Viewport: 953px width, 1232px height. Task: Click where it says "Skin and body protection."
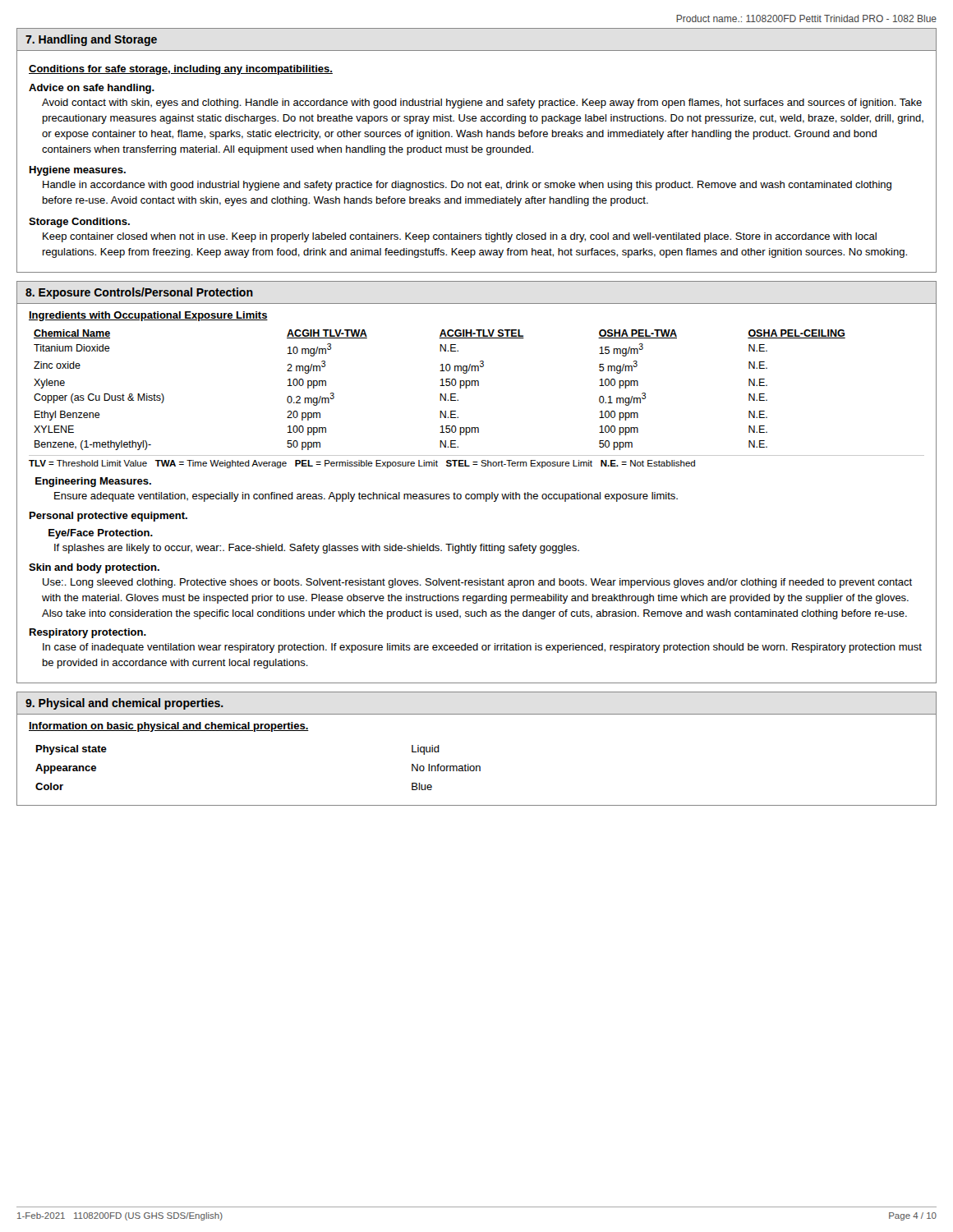tap(94, 567)
